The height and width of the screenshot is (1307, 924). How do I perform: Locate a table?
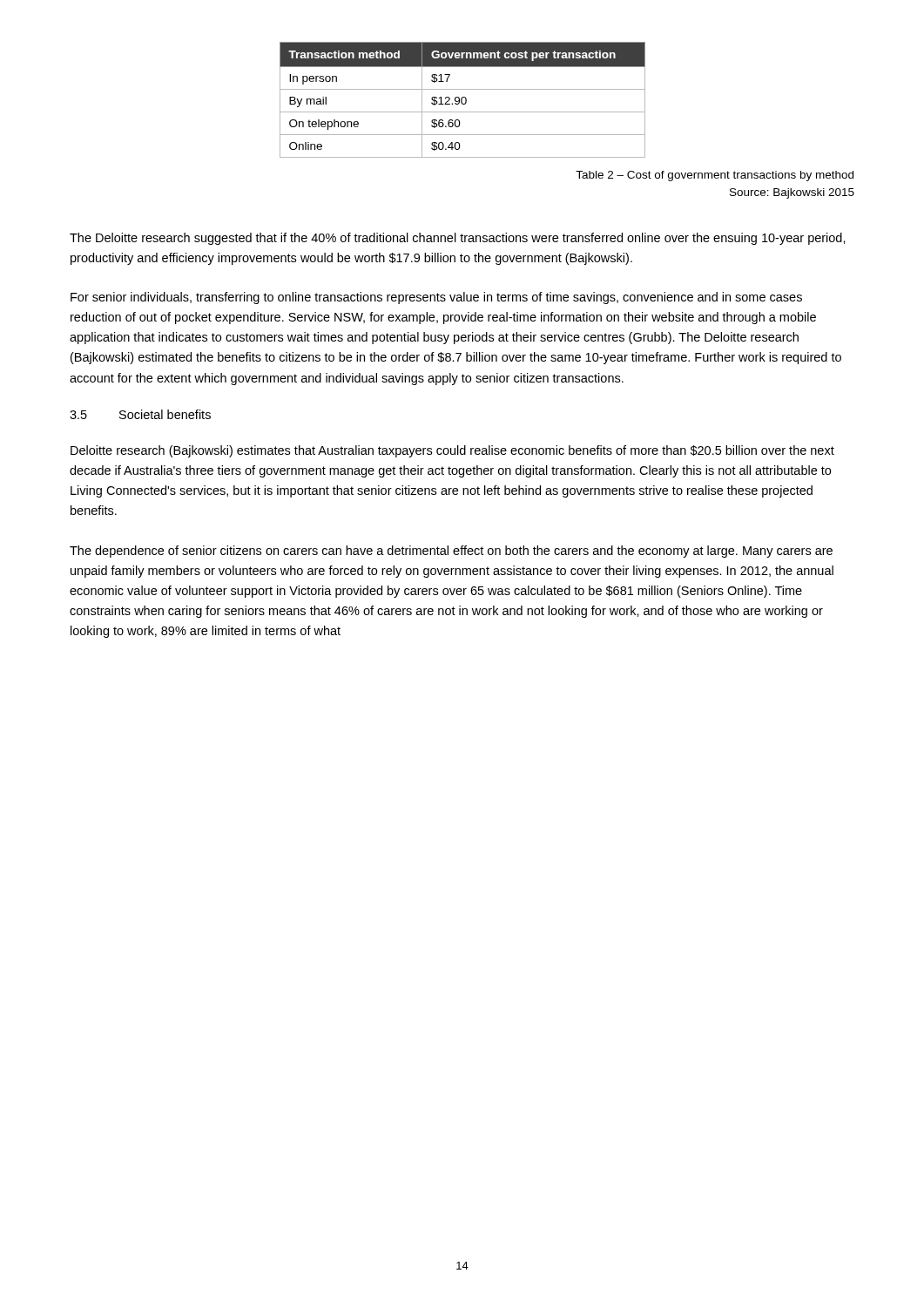[462, 100]
